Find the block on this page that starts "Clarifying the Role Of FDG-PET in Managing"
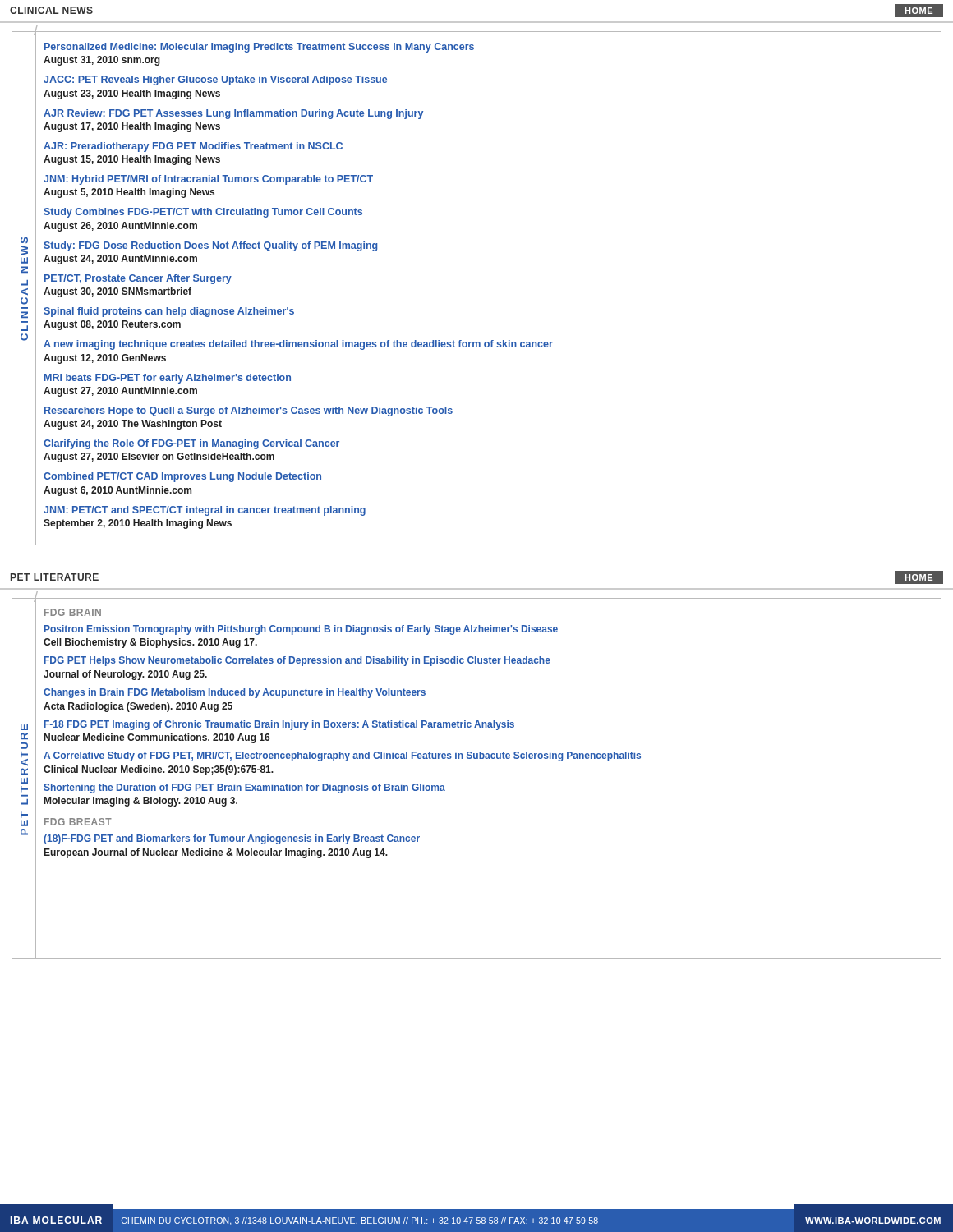Viewport: 953px width, 1232px height. click(191, 444)
